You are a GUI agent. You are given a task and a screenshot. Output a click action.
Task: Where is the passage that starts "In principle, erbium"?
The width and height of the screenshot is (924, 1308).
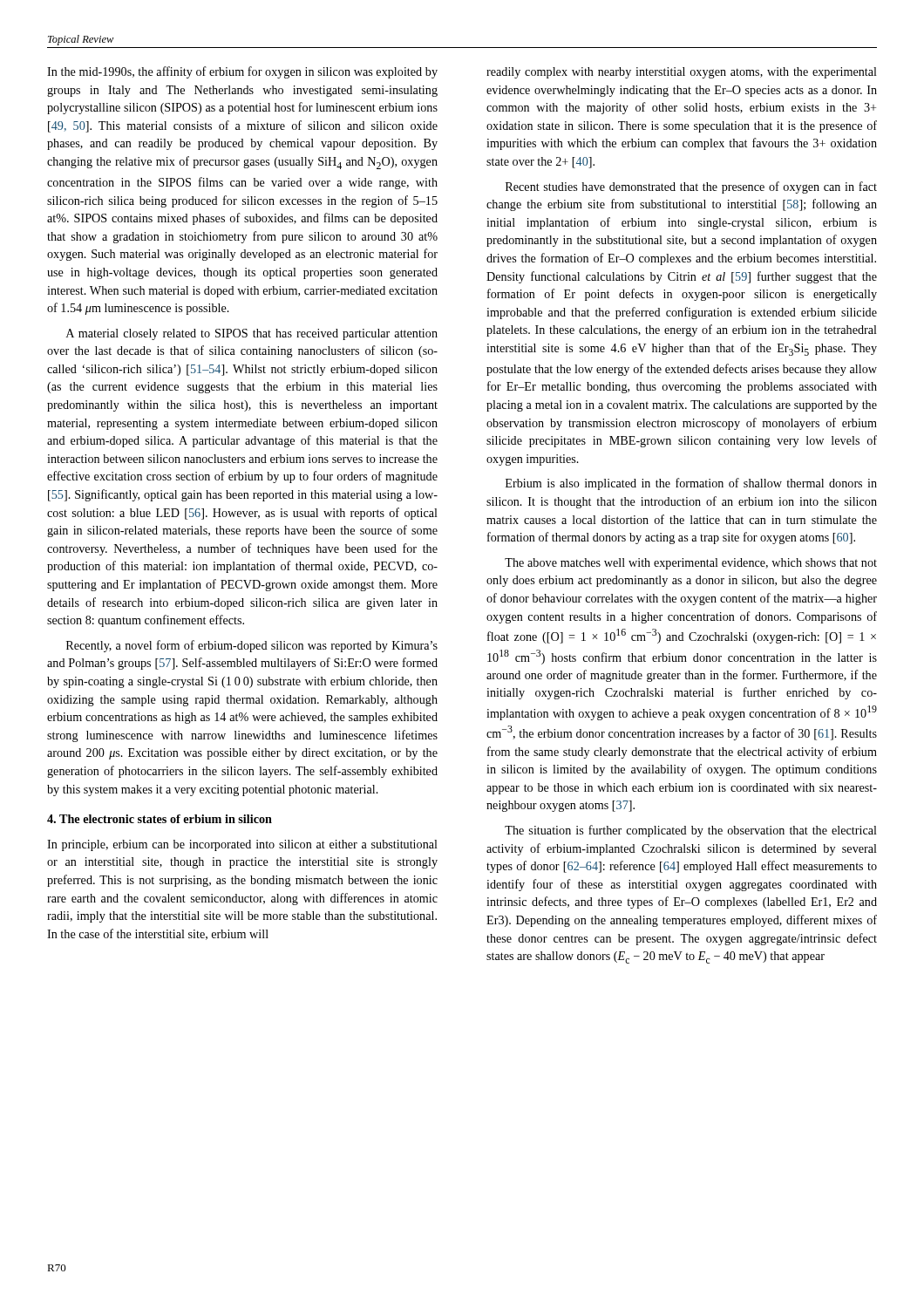pos(242,889)
